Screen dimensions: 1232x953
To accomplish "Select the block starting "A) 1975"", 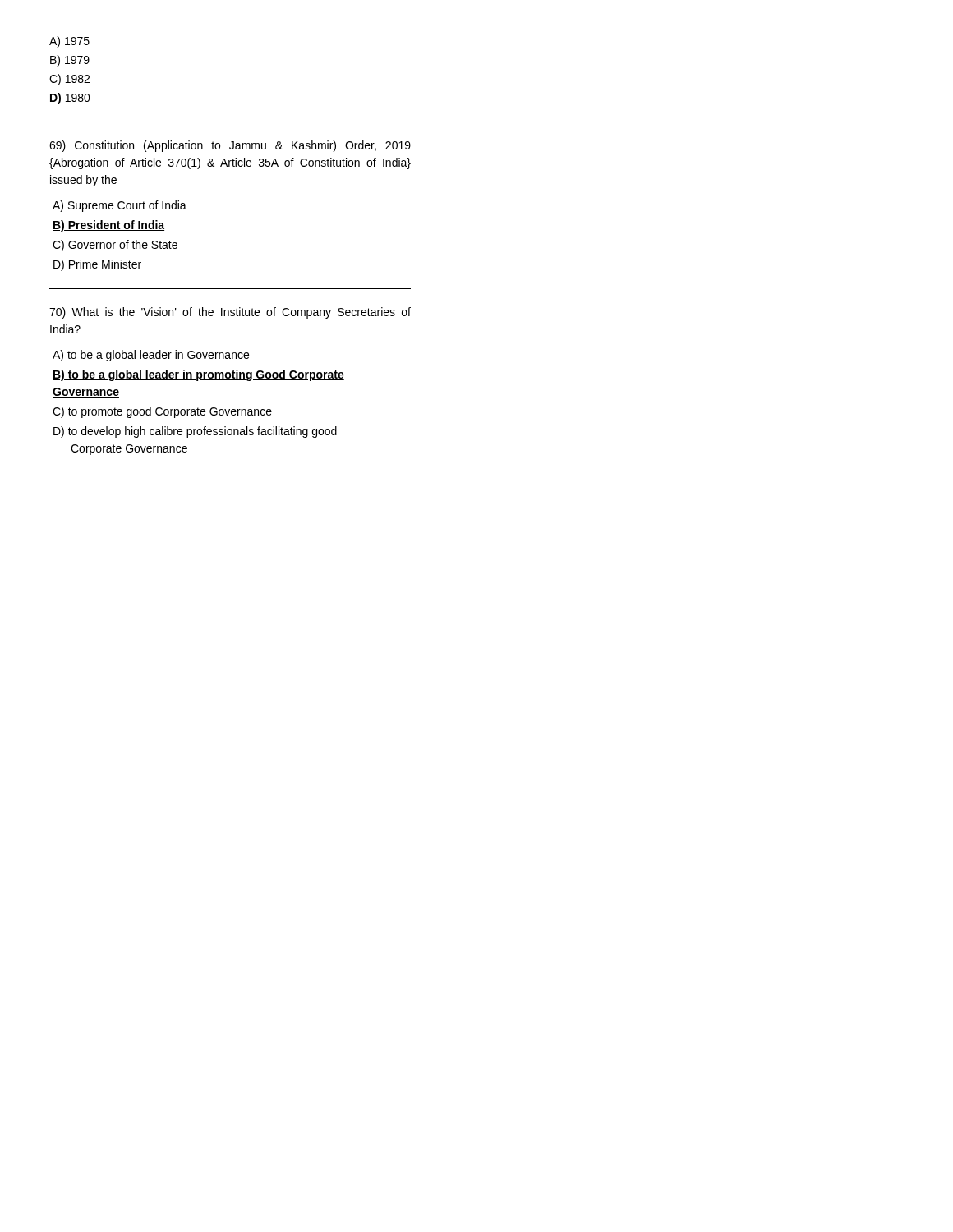I will point(69,41).
